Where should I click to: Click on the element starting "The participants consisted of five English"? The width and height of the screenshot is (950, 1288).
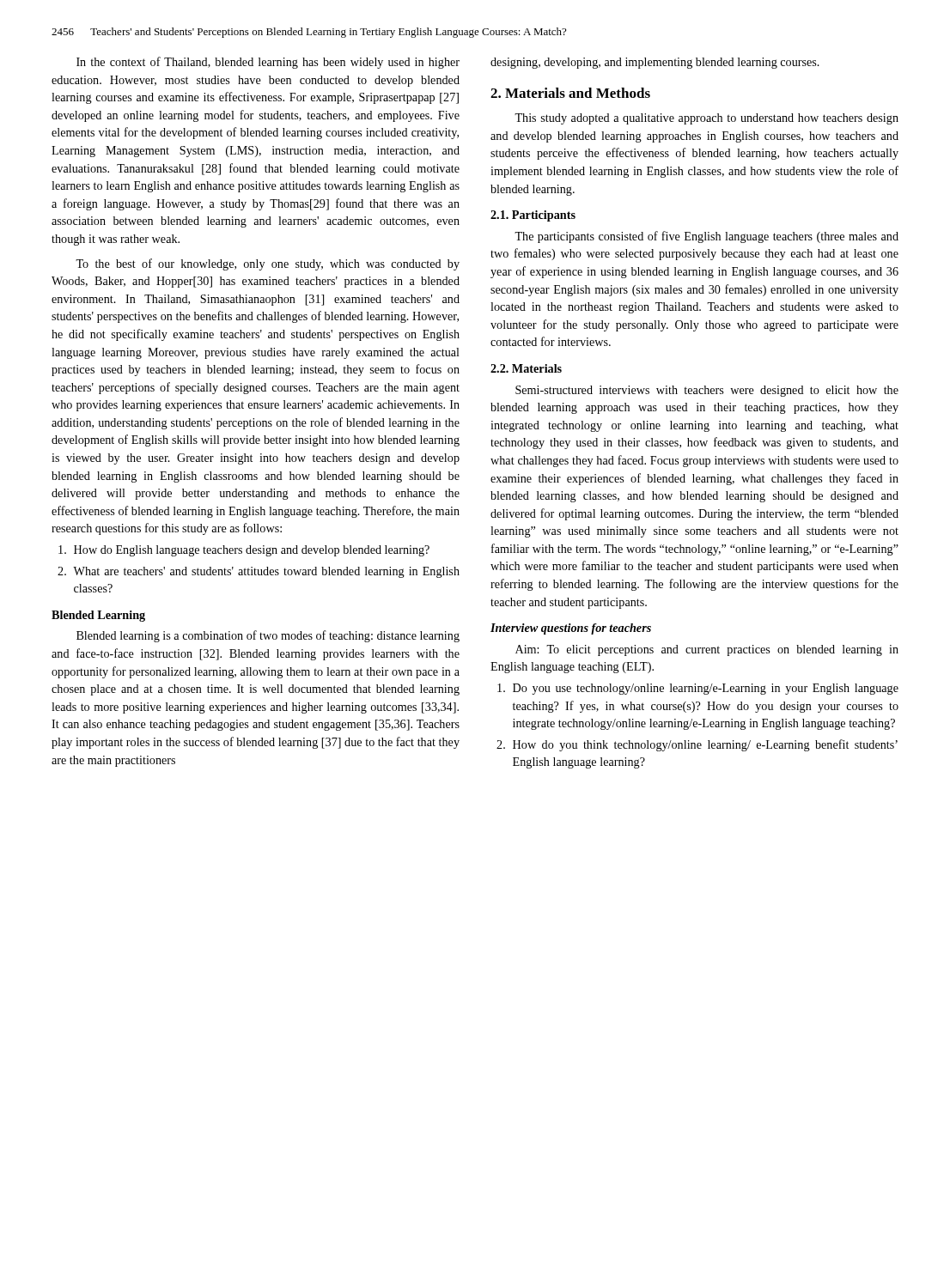pos(694,289)
